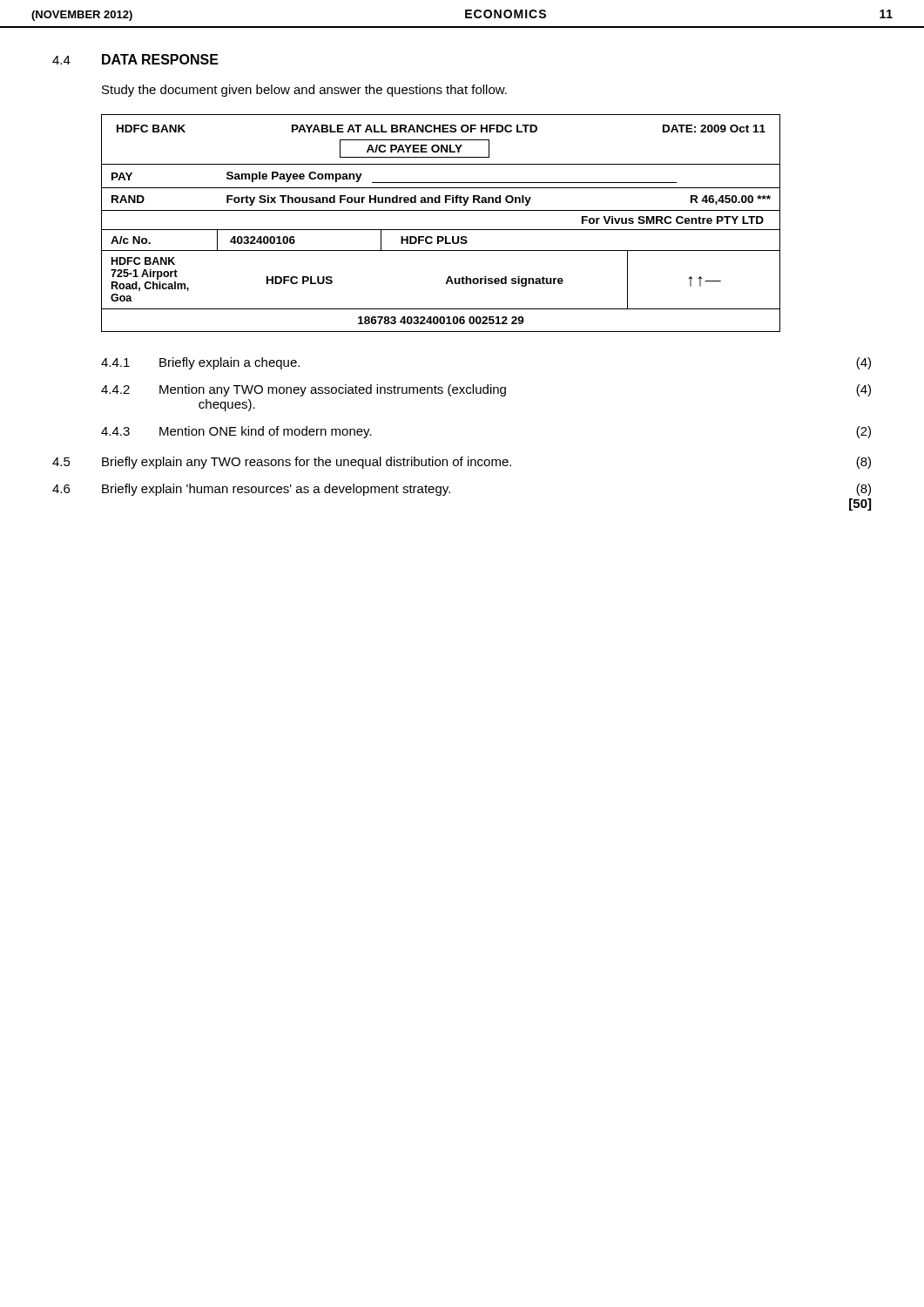This screenshot has width=924, height=1307.
Task: Locate the list item that says "4.4.3 Mention ONE kind of modern money."
Action: (116, 432)
